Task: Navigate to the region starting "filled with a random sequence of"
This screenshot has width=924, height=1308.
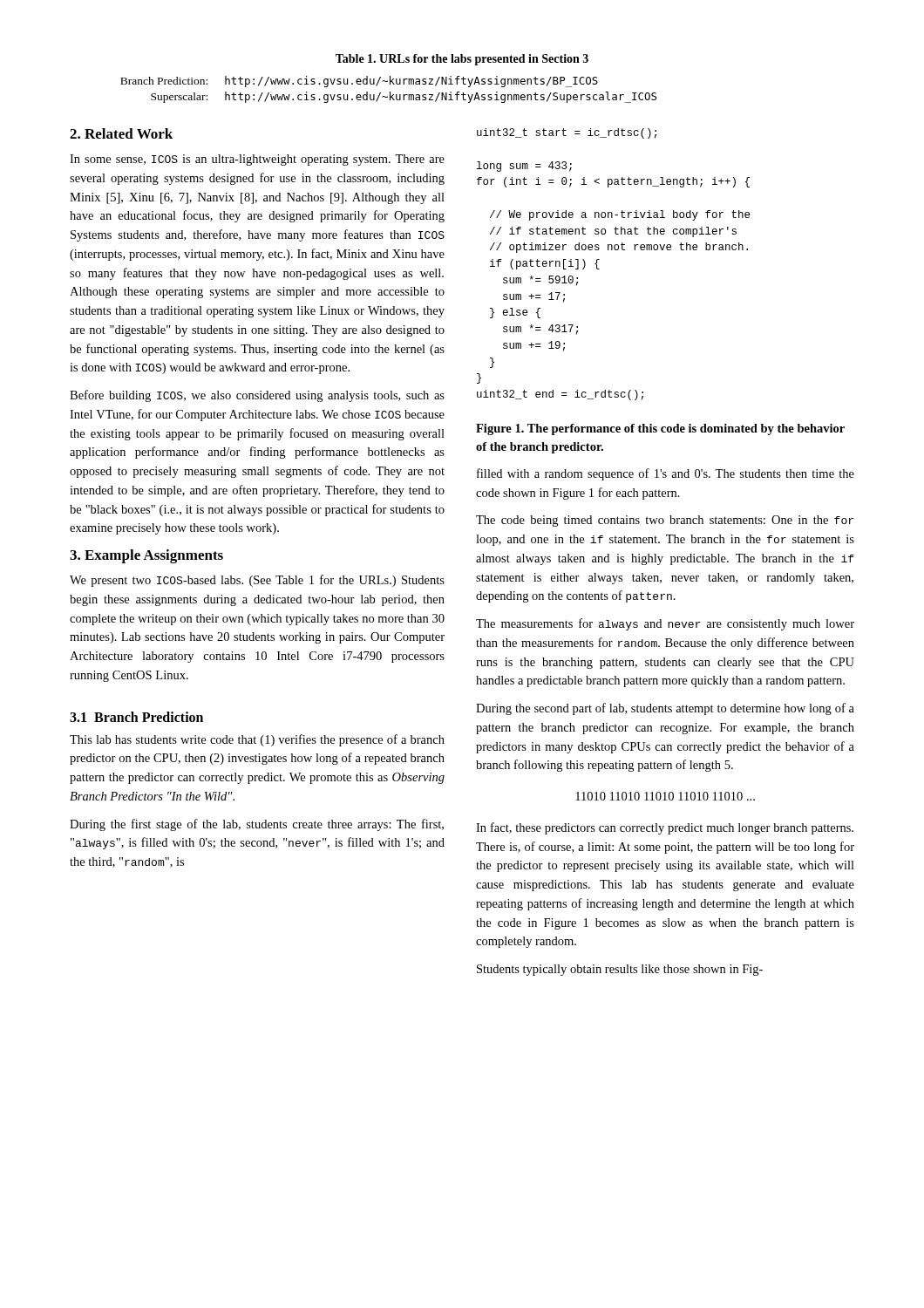Action: coord(665,484)
